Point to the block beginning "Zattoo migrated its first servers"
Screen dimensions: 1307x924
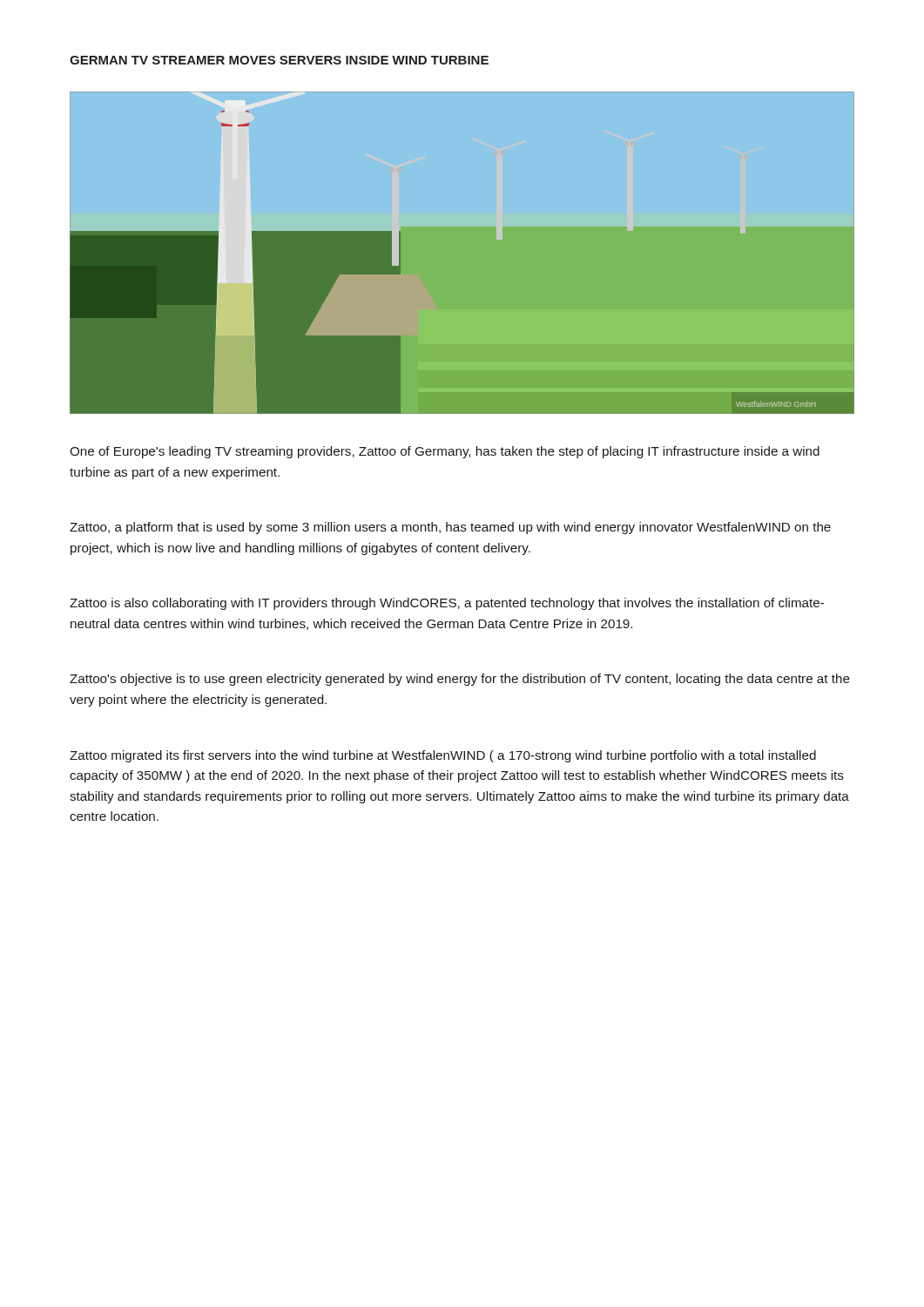point(459,785)
